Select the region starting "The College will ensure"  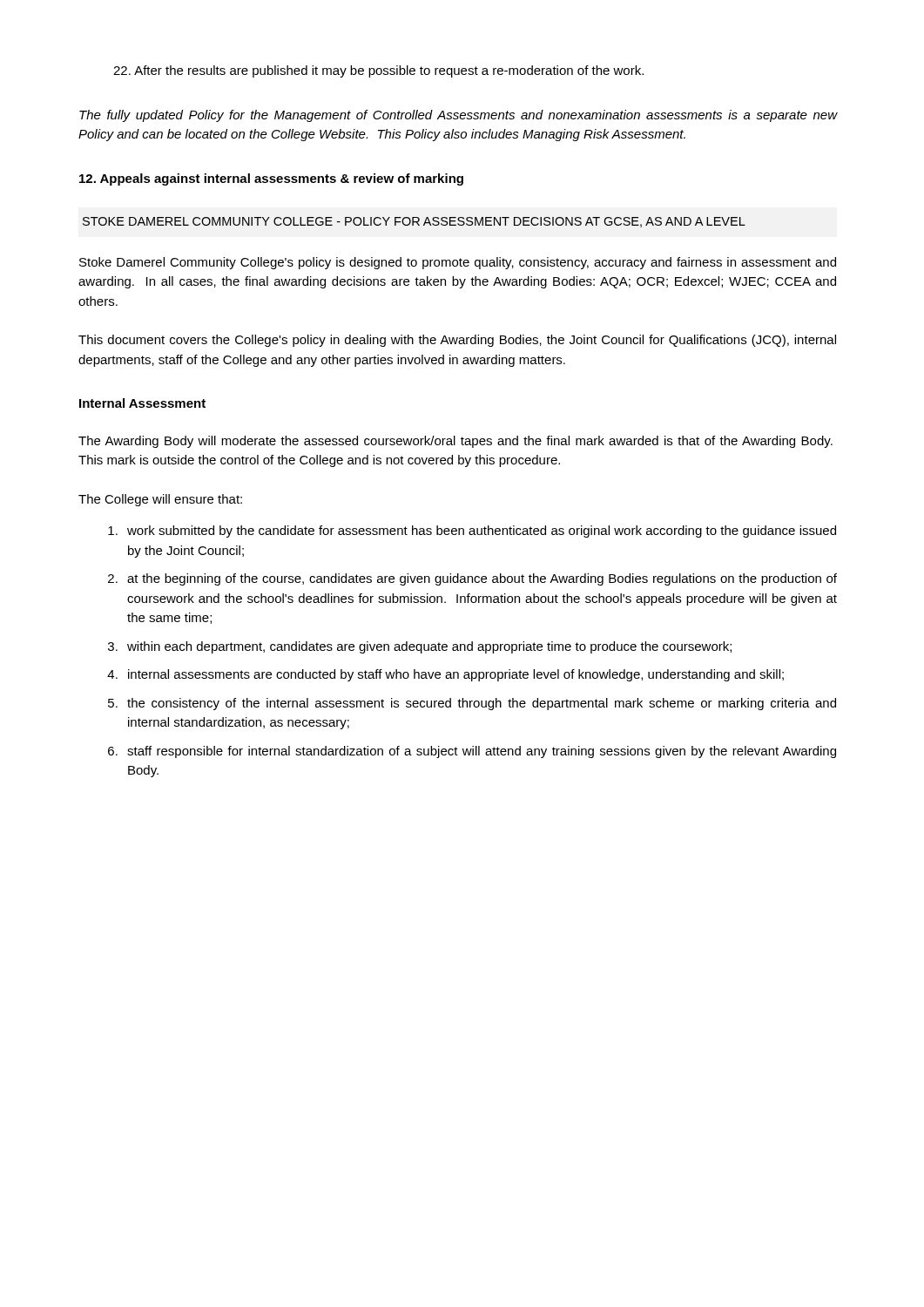point(161,499)
